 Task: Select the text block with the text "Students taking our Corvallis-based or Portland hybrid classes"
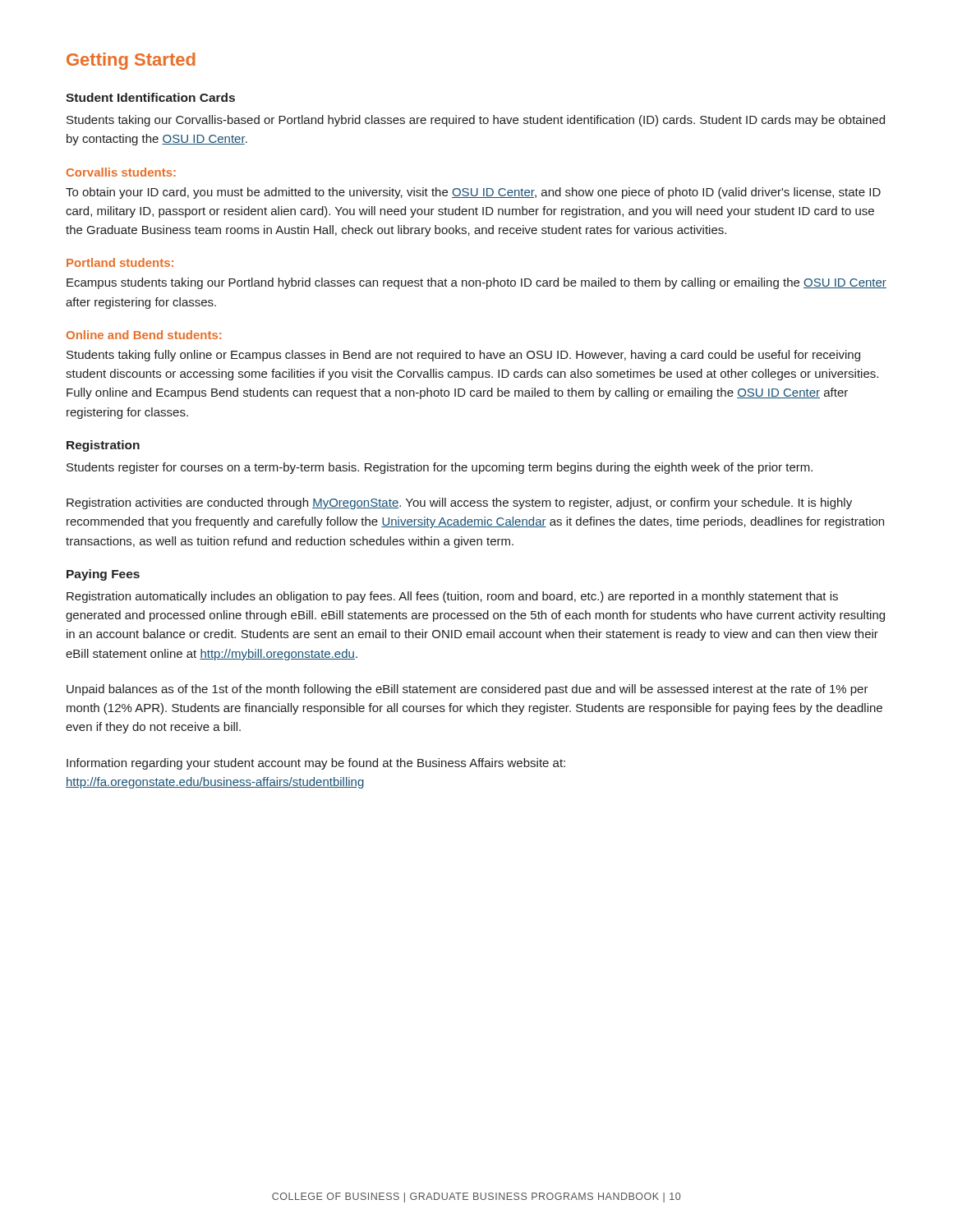476,129
